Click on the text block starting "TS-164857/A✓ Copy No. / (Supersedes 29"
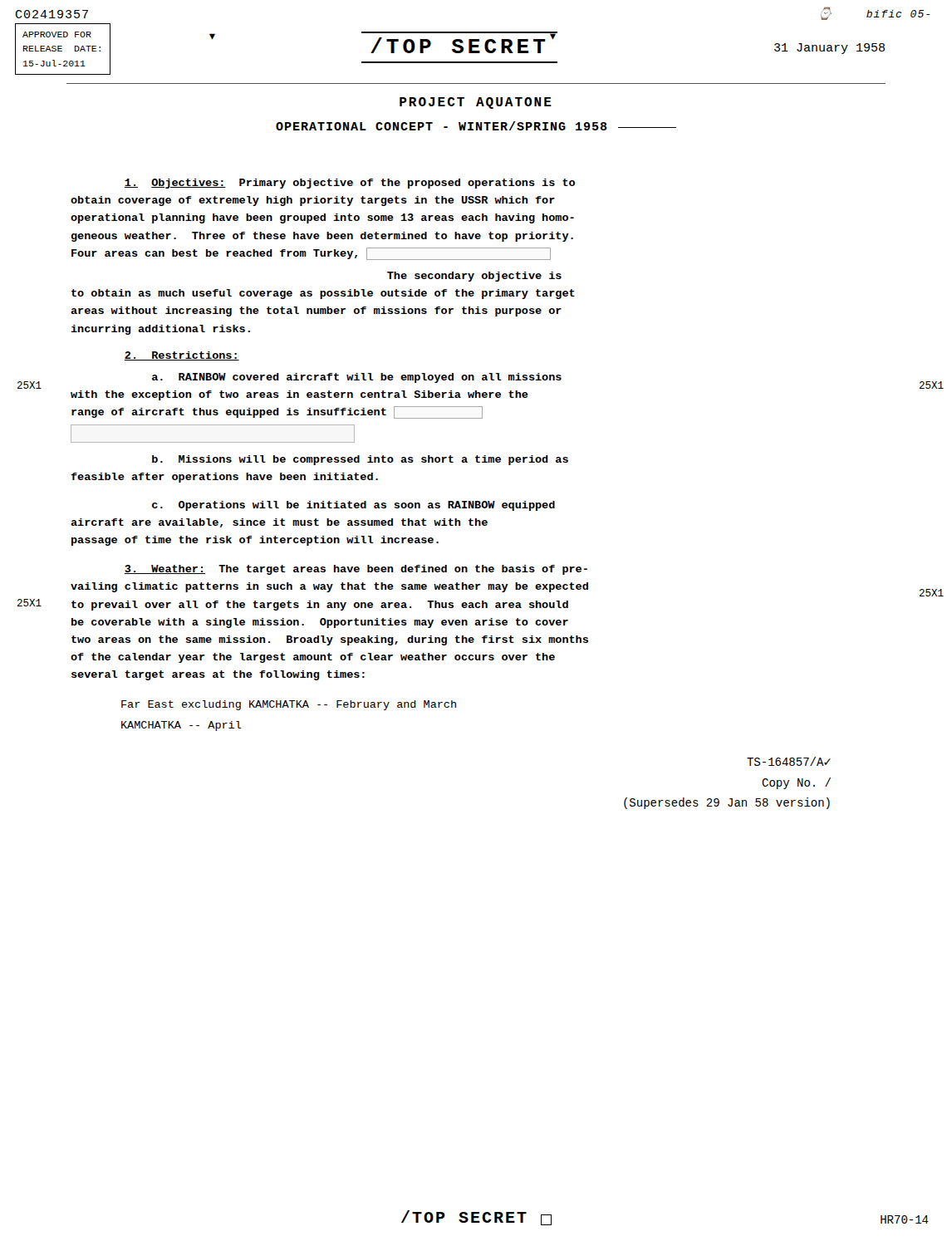952x1246 pixels. (x=789, y=761)
